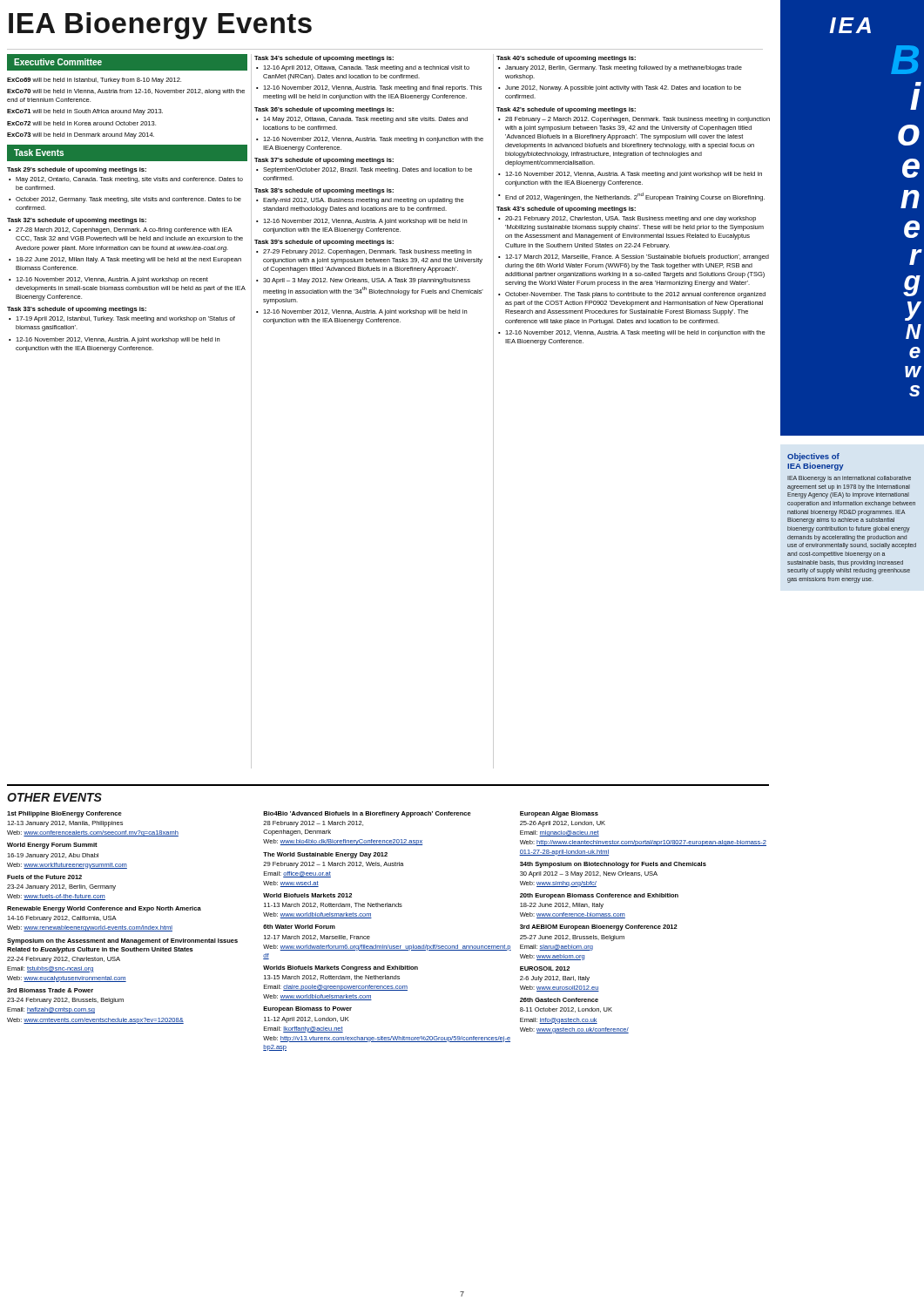Click on the text that says "Web: www.bio4bio.dk/BiorefineryConference2012.aspx"
The height and width of the screenshot is (1307, 924).
tap(343, 842)
